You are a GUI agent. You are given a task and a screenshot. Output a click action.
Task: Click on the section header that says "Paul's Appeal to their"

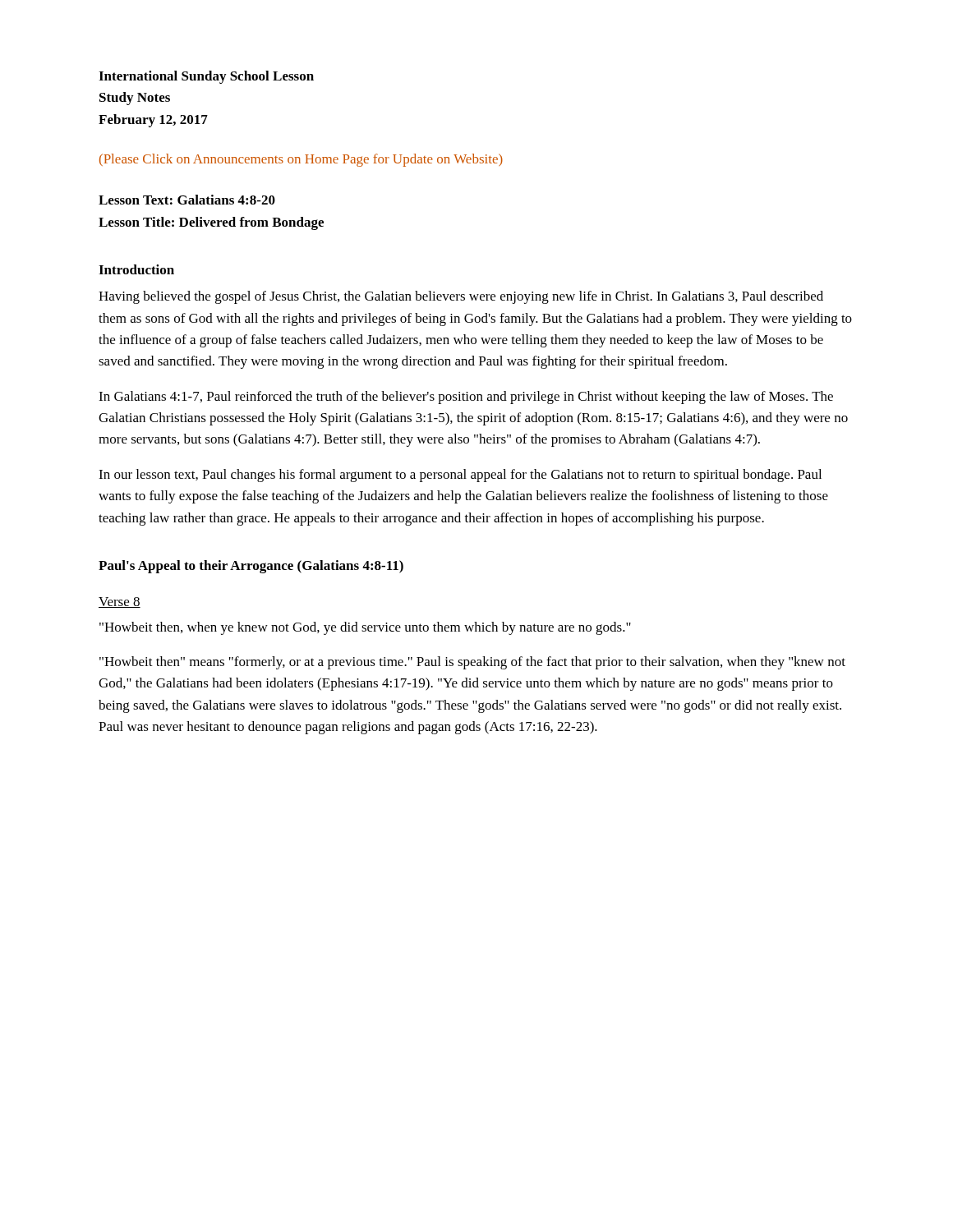(251, 565)
